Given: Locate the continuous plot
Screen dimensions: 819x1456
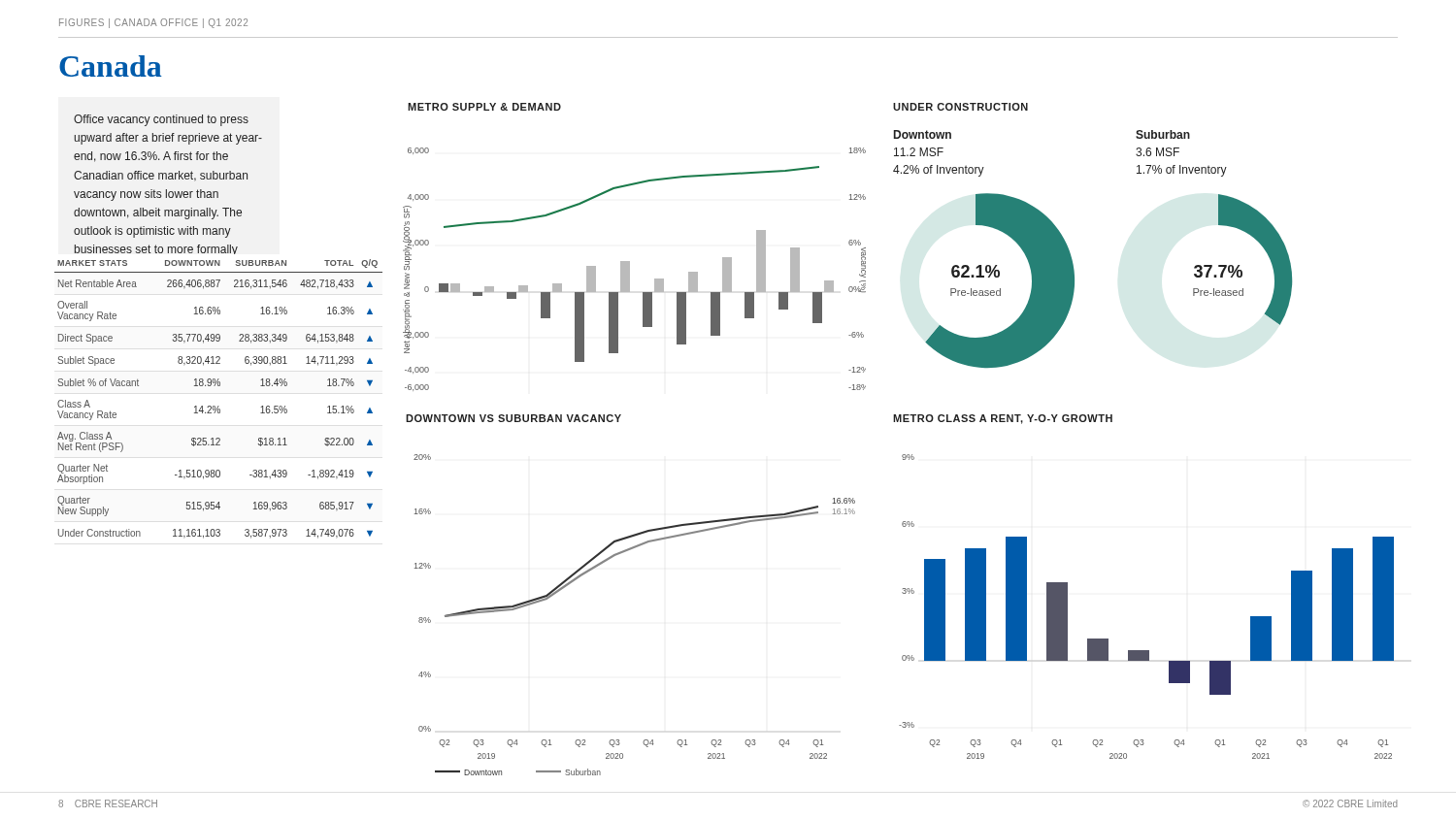Looking at the screenshot, I should (633, 257).
